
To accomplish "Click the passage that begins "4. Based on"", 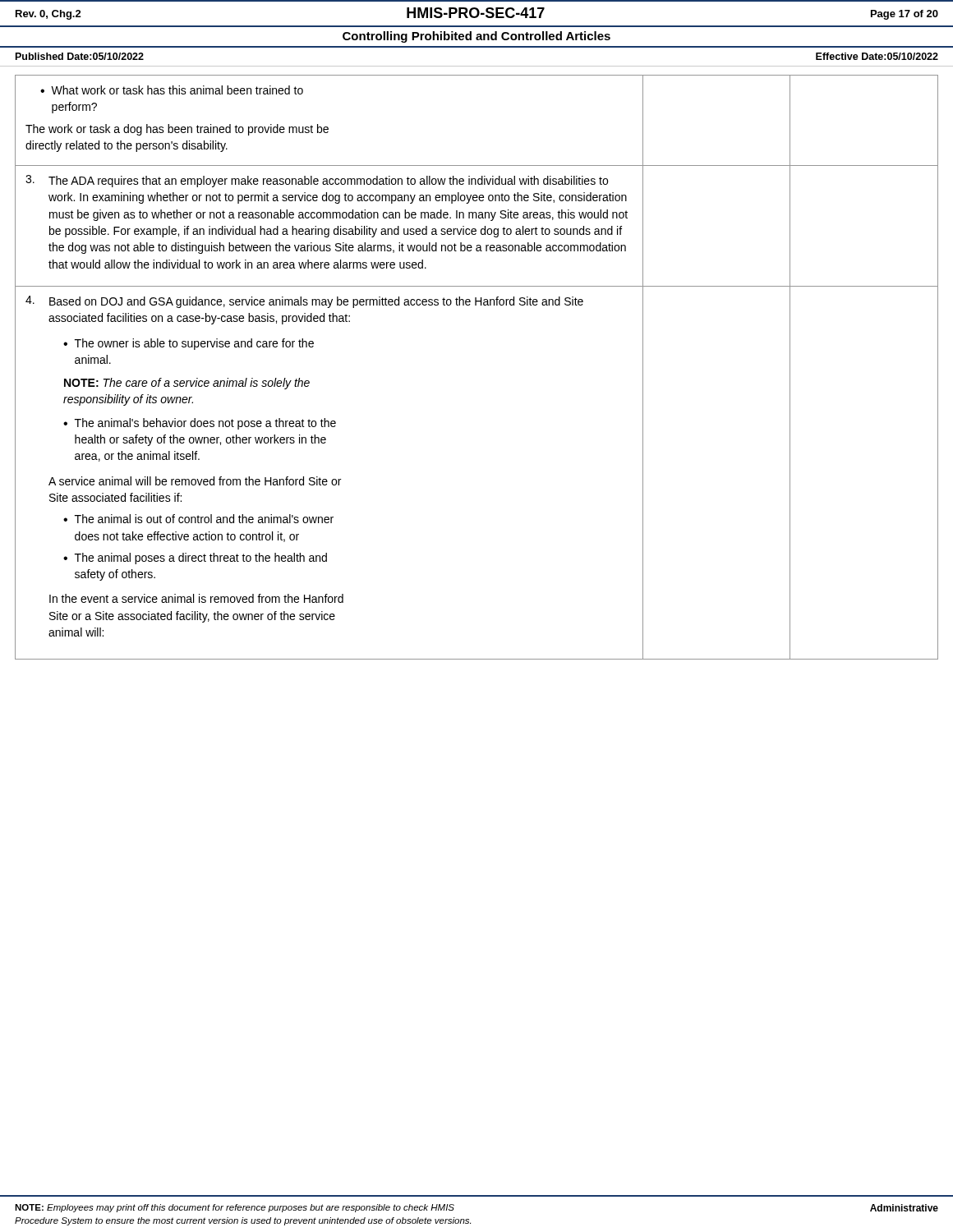I will (x=329, y=470).
